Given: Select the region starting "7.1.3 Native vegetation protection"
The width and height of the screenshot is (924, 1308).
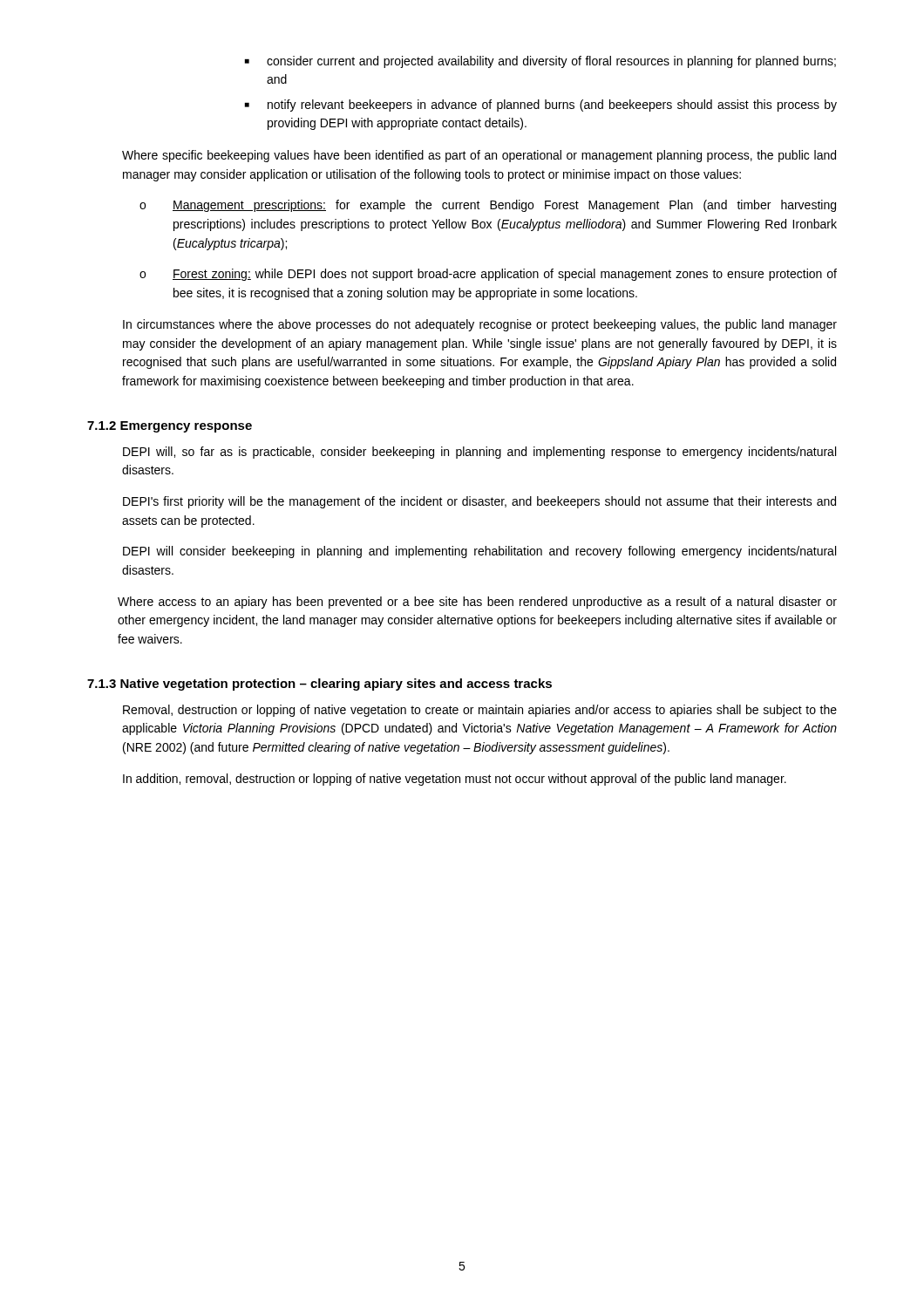Looking at the screenshot, I should click(x=320, y=683).
